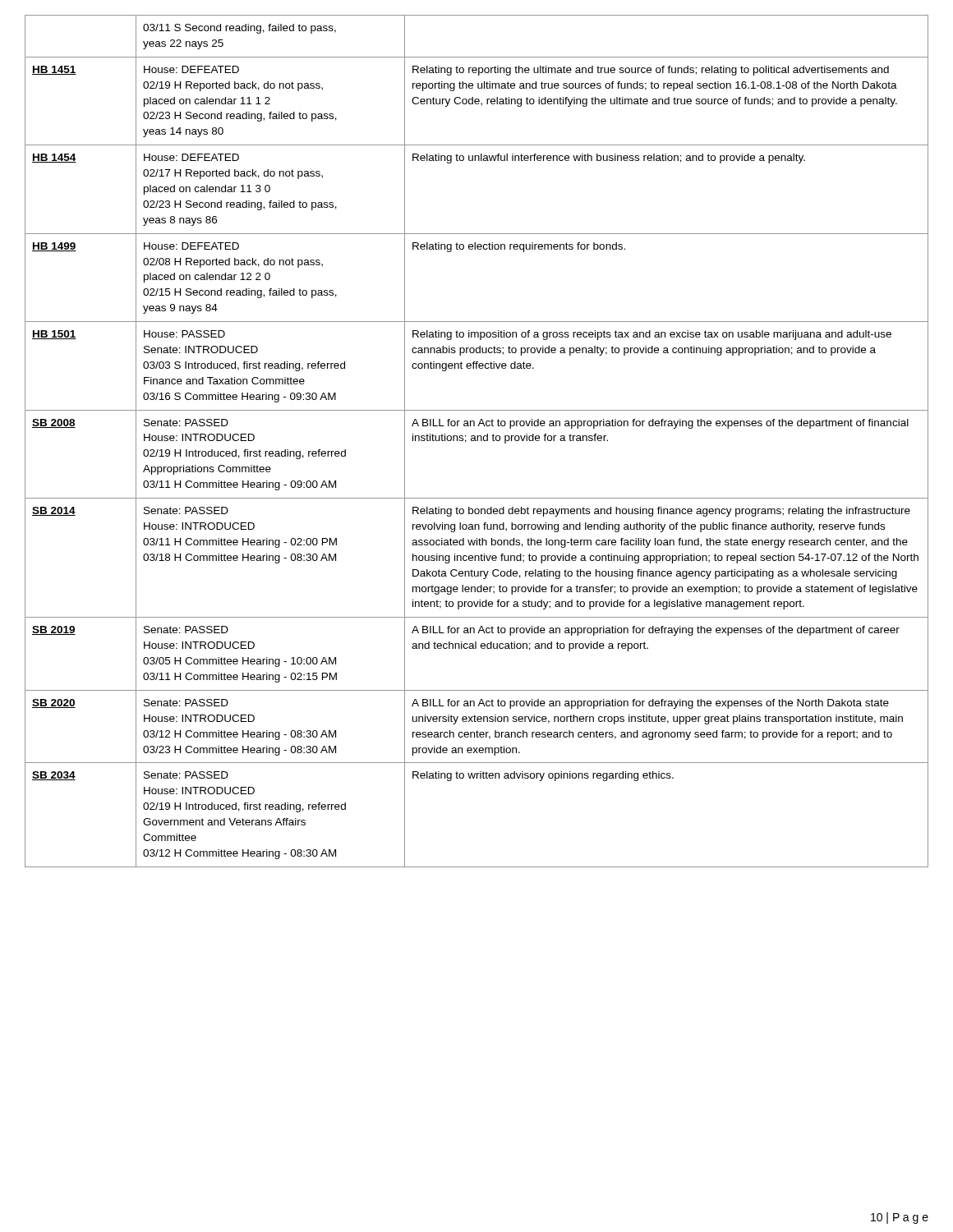Image resolution: width=953 pixels, height=1232 pixels.
Task: Locate the table with the text "House: DEFEATED 02/17 H"
Action: [x=476, y=441]
